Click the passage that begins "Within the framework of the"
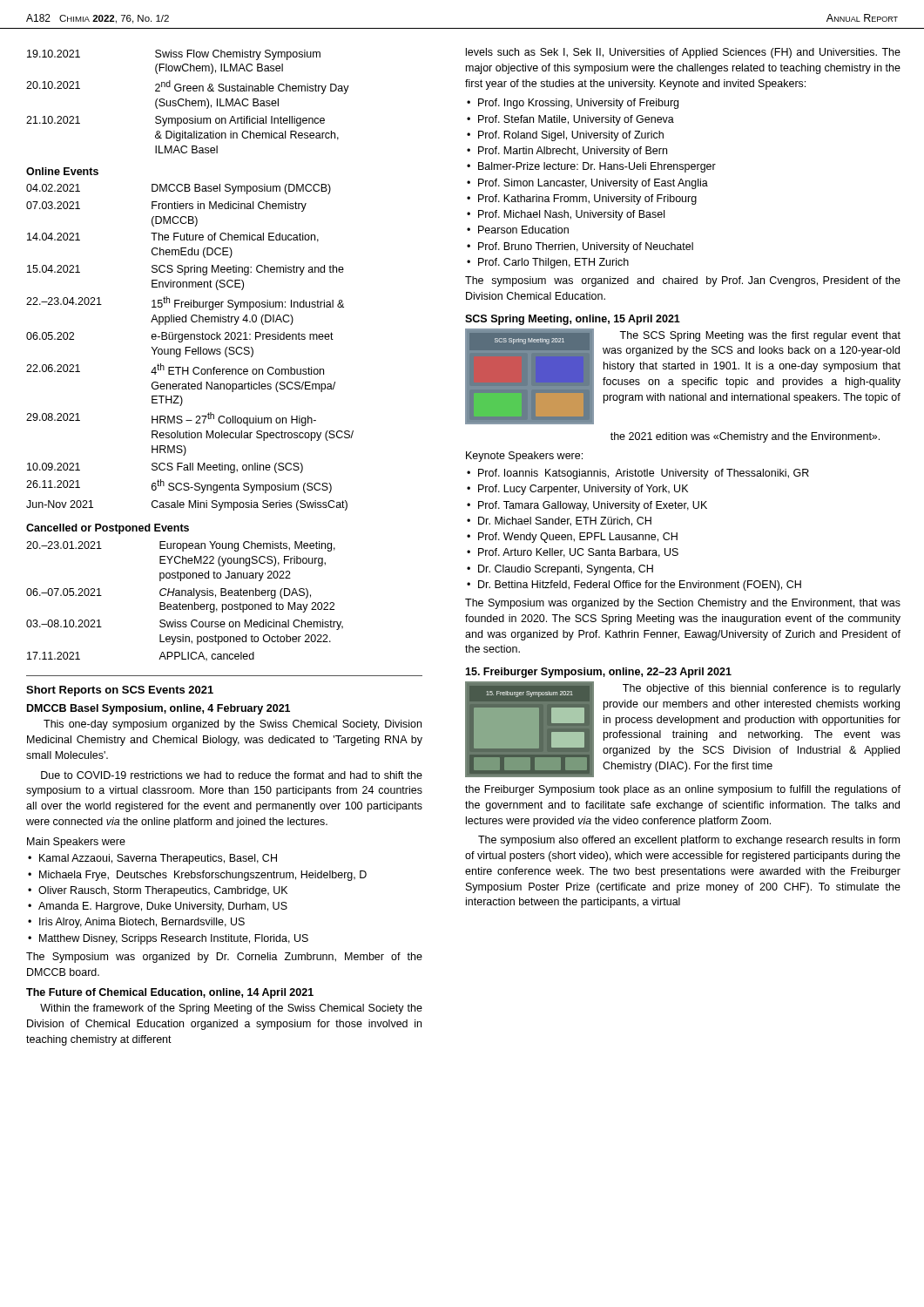924x1307 pixels. [x=224, y=1024]
